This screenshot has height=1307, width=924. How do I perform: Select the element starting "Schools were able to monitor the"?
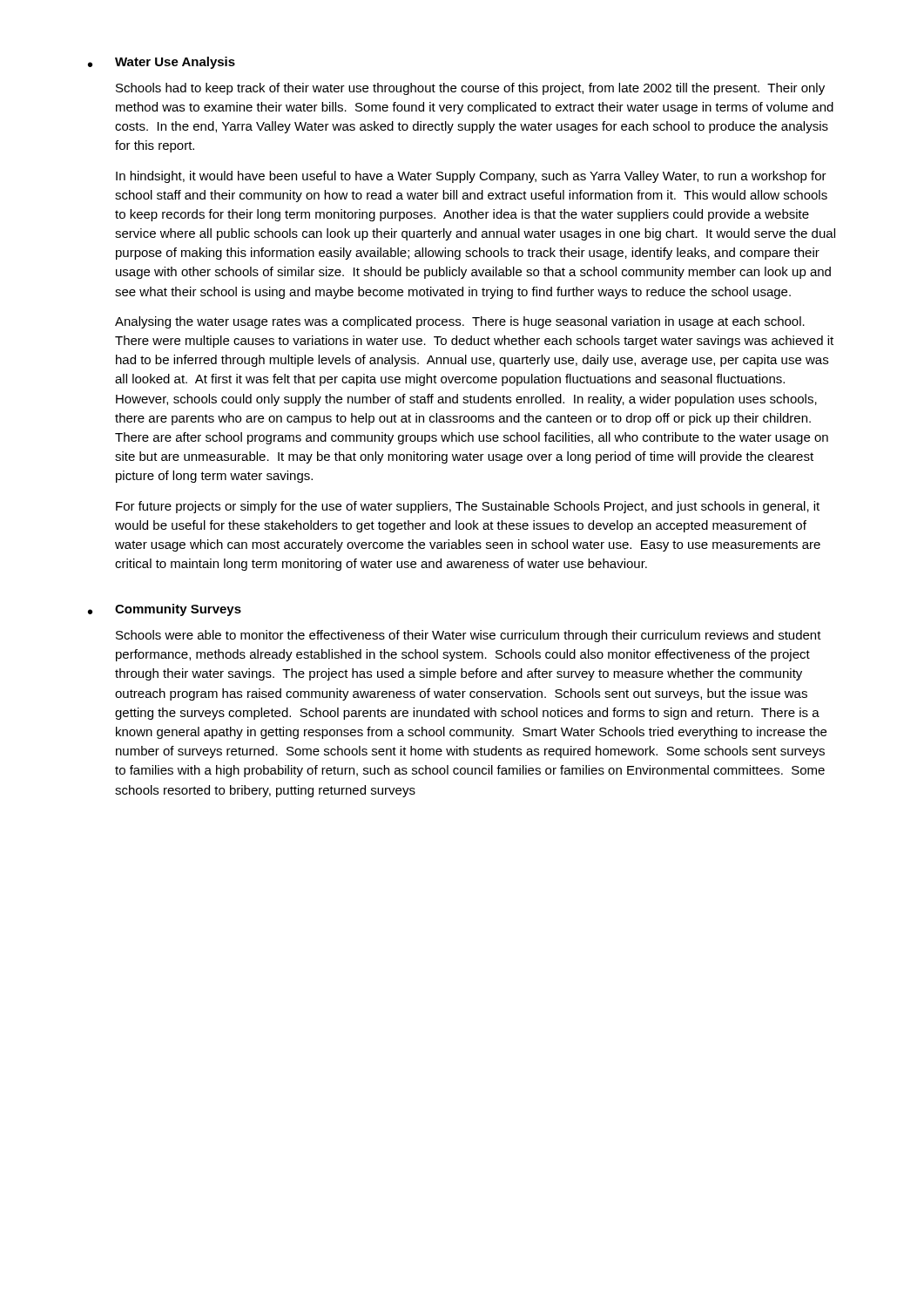point(471,712)
